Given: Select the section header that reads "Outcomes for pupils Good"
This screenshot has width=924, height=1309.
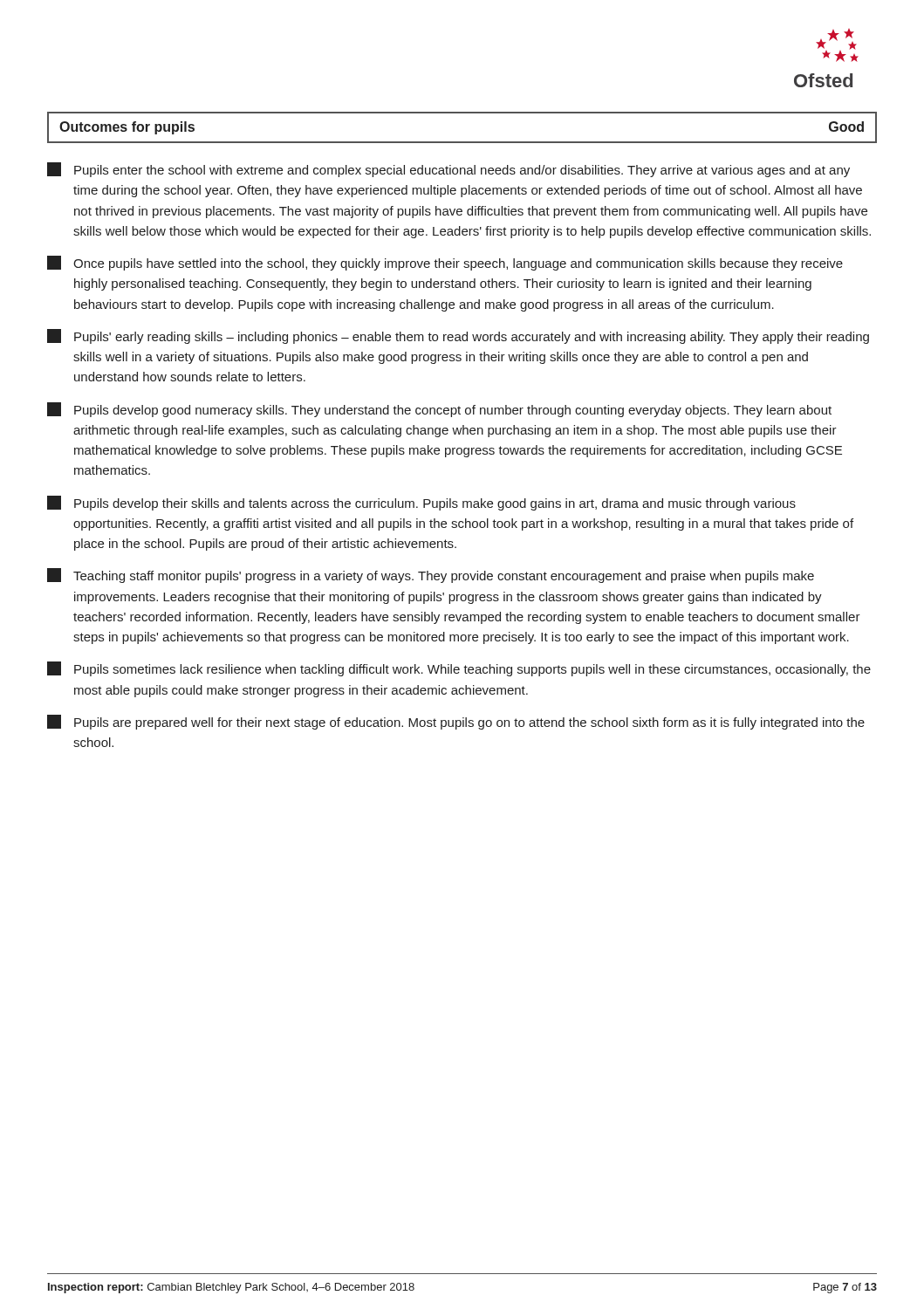Looking at the screenshot, I should pos(123,128).
